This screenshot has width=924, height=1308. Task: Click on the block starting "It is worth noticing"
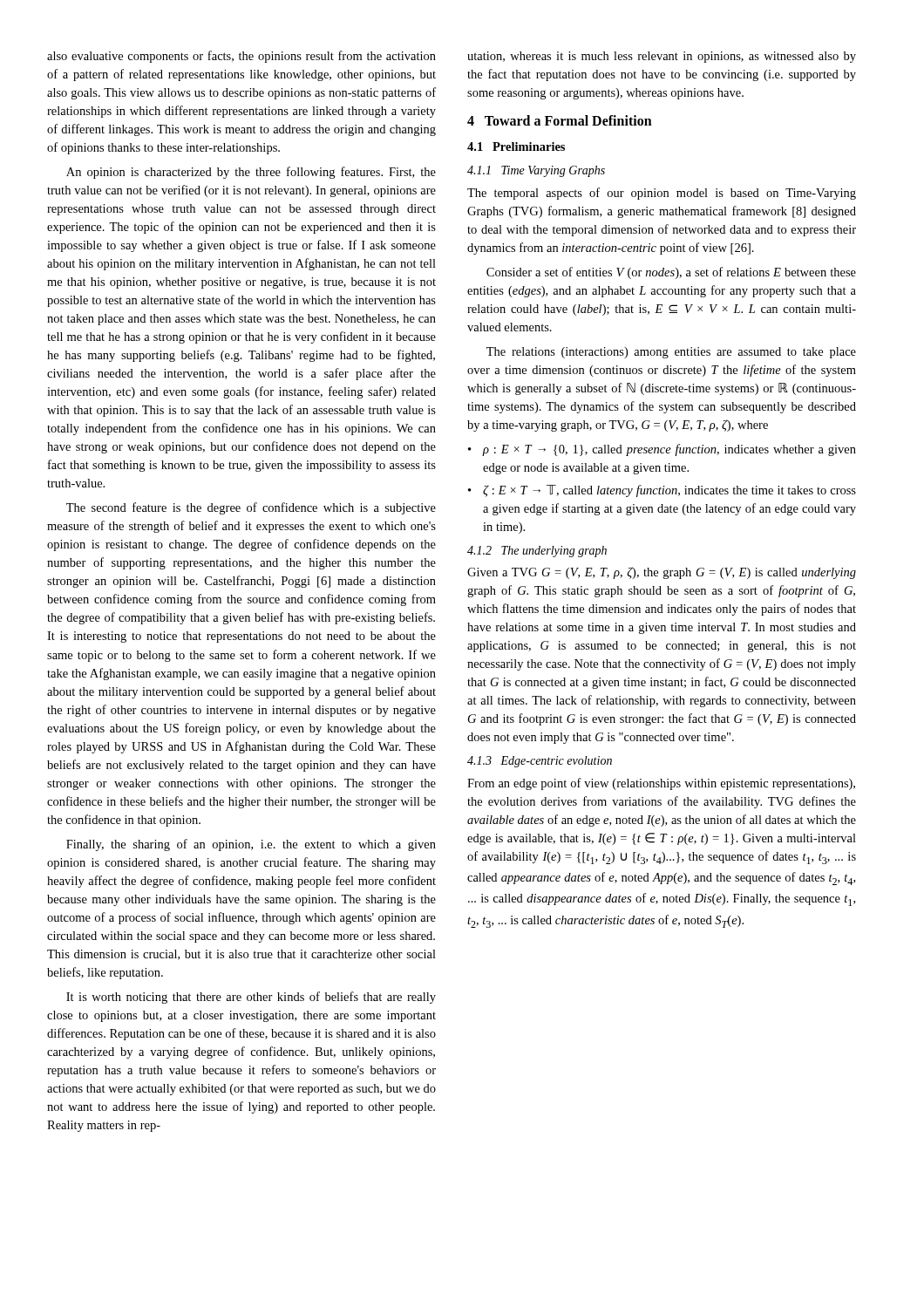pyautogui.click(x=241, y=1061)
